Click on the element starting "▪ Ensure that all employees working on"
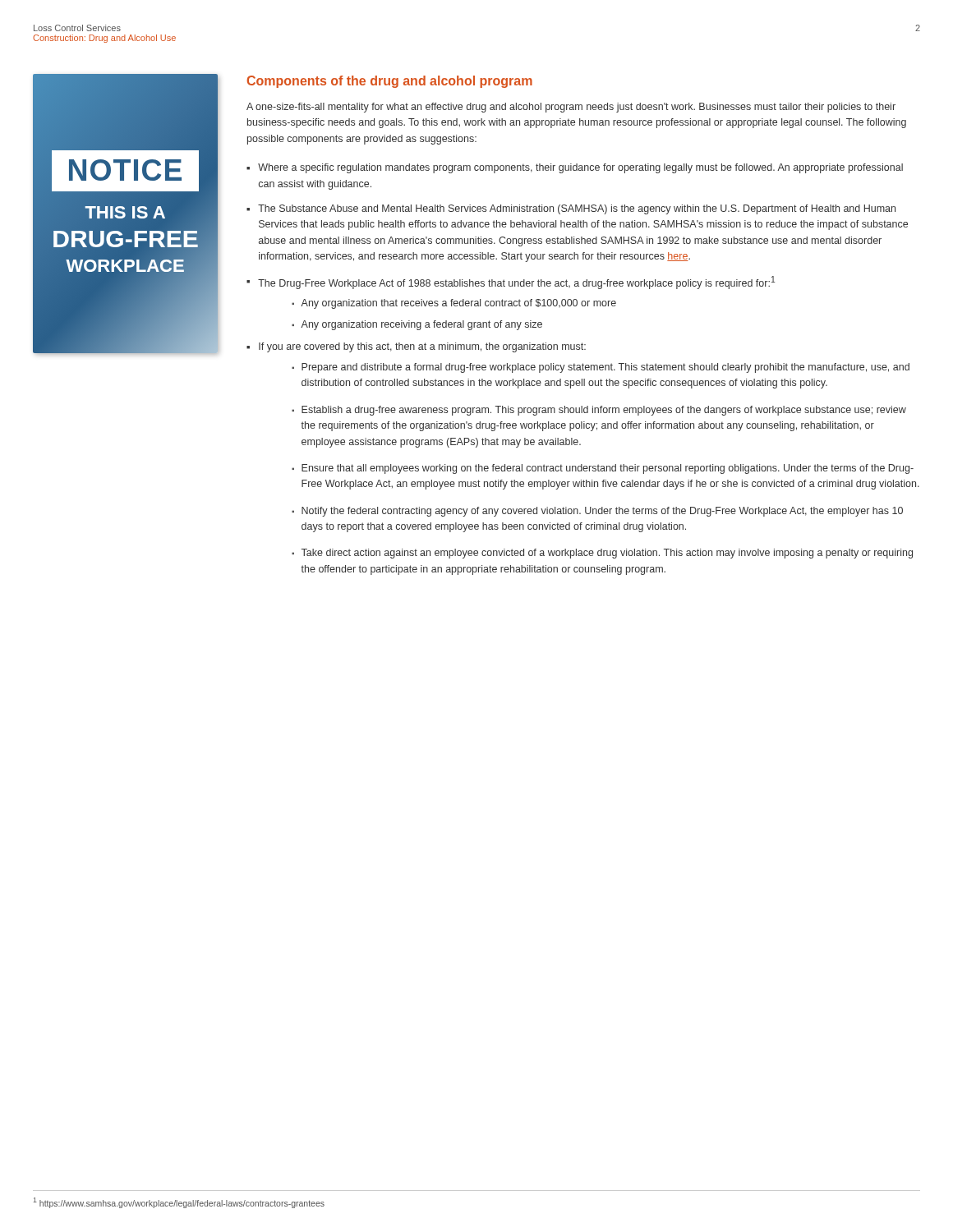The image size is (953, 1232). pos(606,477)
